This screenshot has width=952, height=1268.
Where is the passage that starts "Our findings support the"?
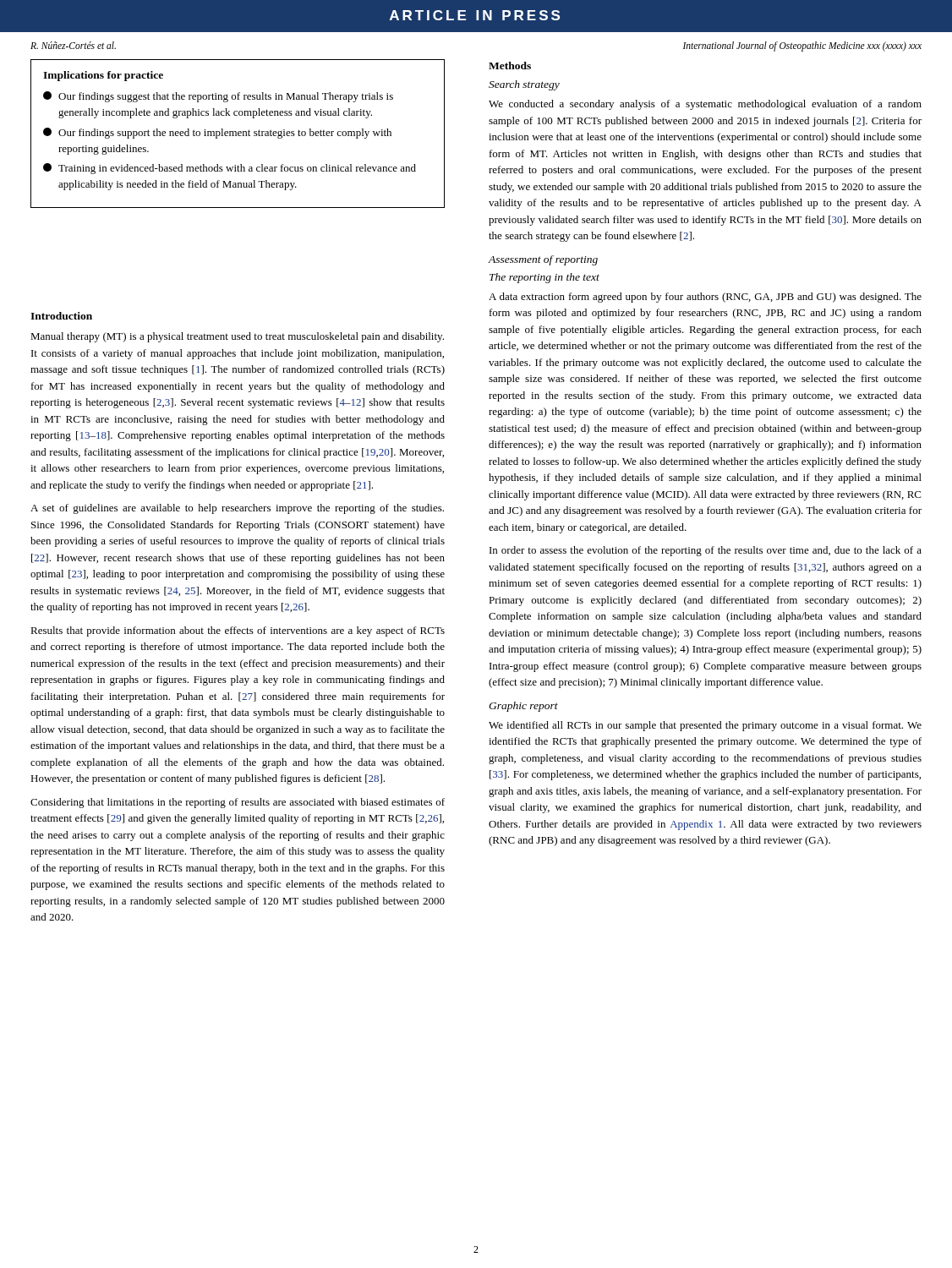click(238, 141)
